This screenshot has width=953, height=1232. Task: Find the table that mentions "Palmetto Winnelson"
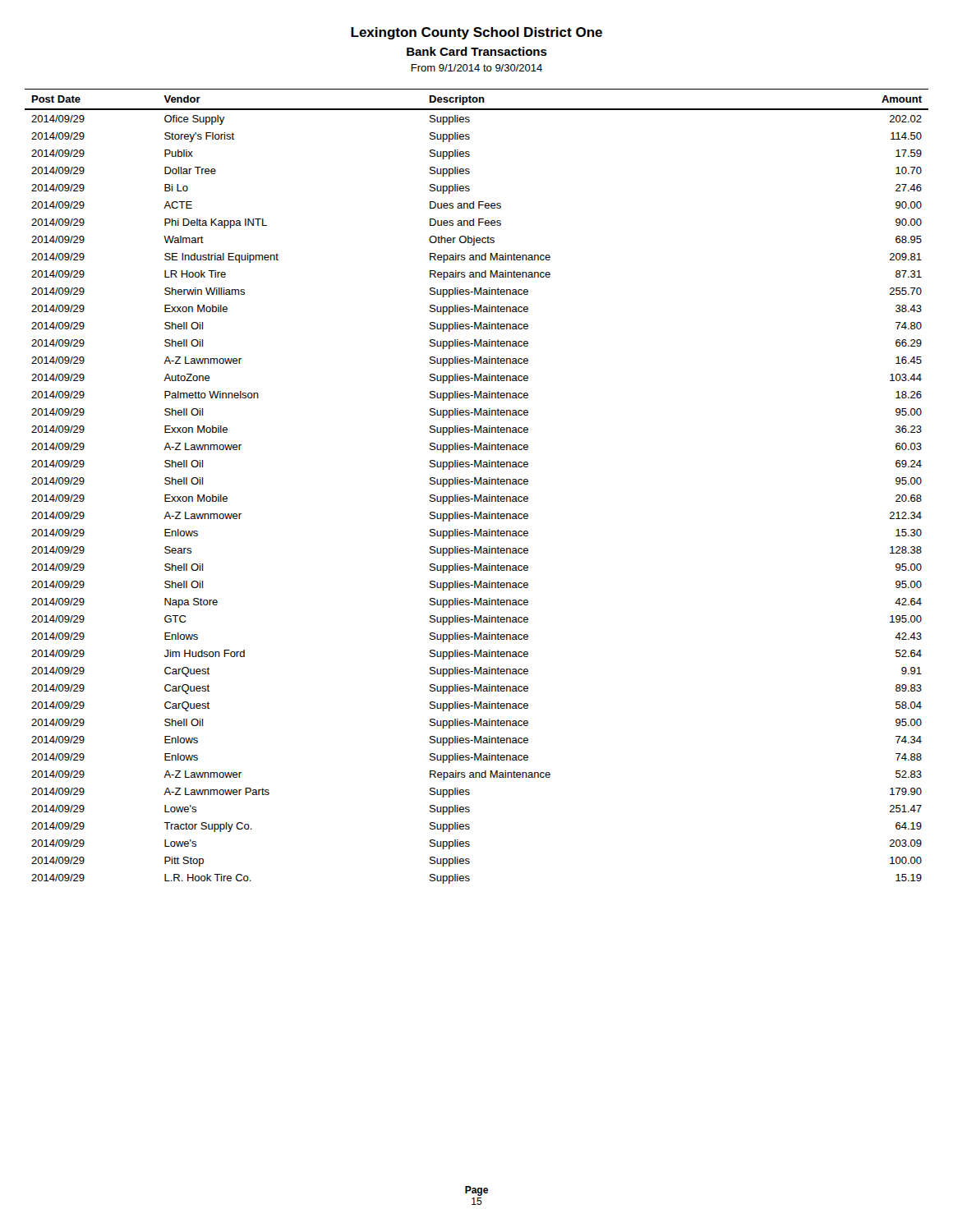coord(476,487)
